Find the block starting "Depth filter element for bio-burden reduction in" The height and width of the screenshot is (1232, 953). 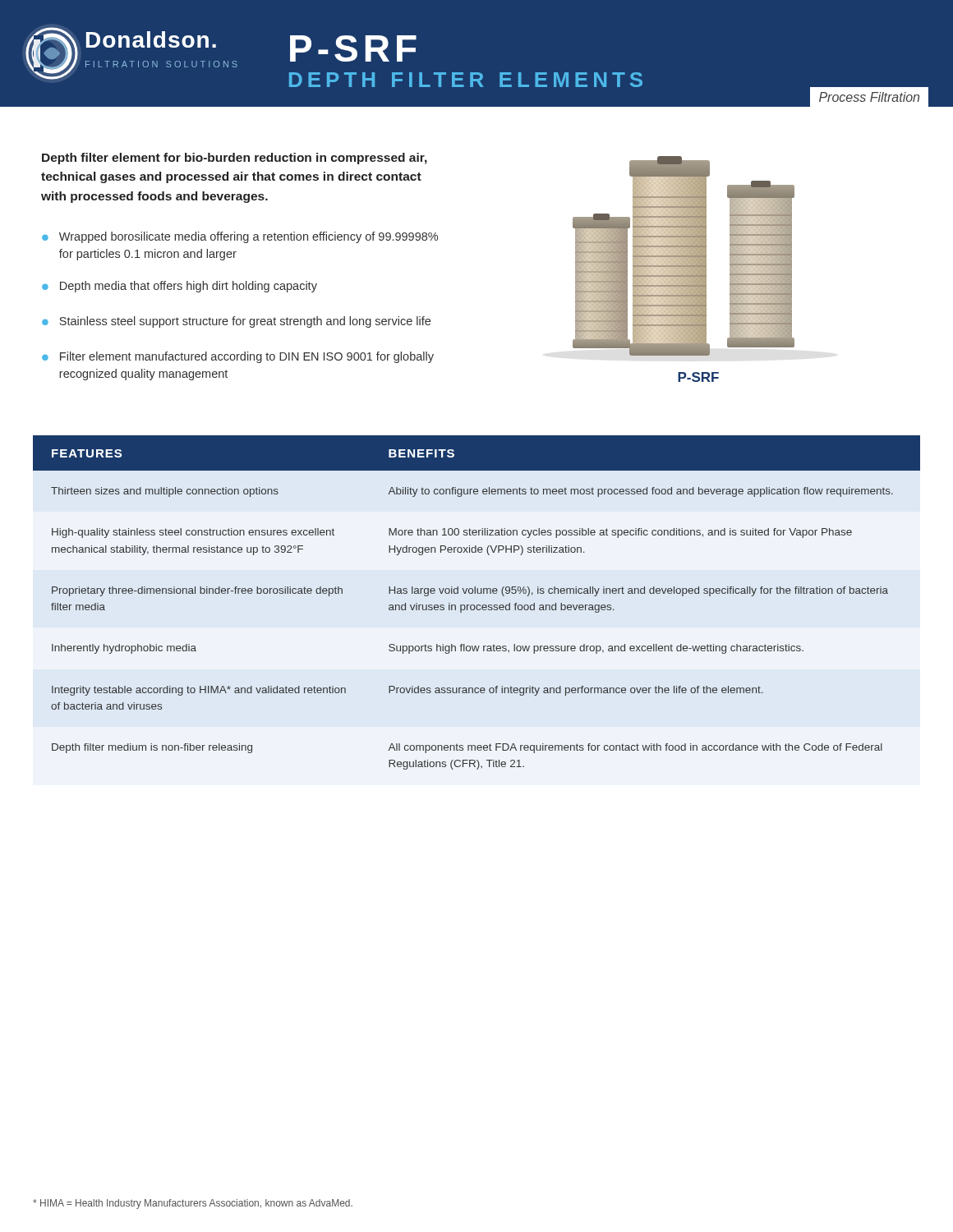coord(234,176)
